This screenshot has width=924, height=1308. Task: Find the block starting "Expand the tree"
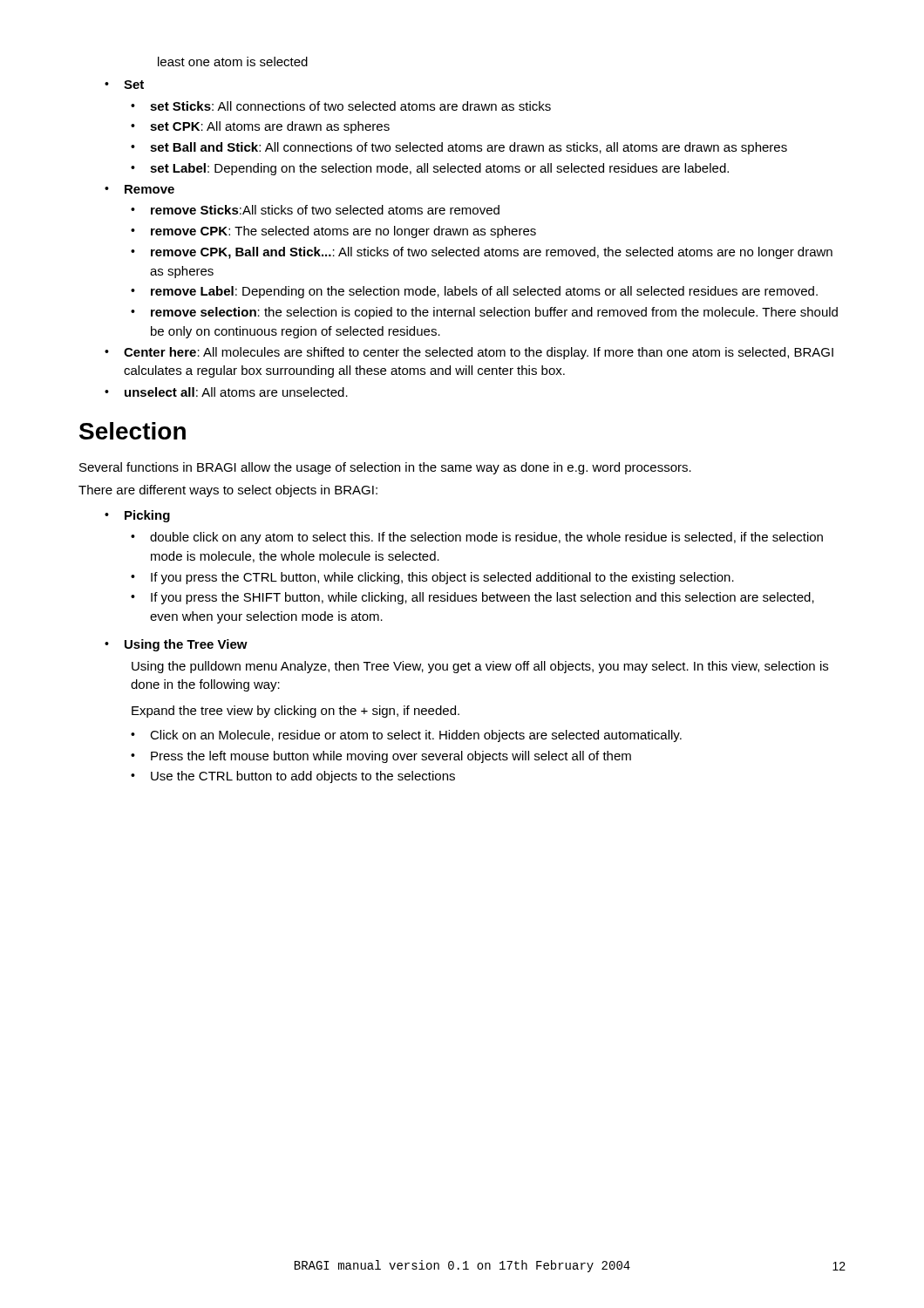point(296,710)
